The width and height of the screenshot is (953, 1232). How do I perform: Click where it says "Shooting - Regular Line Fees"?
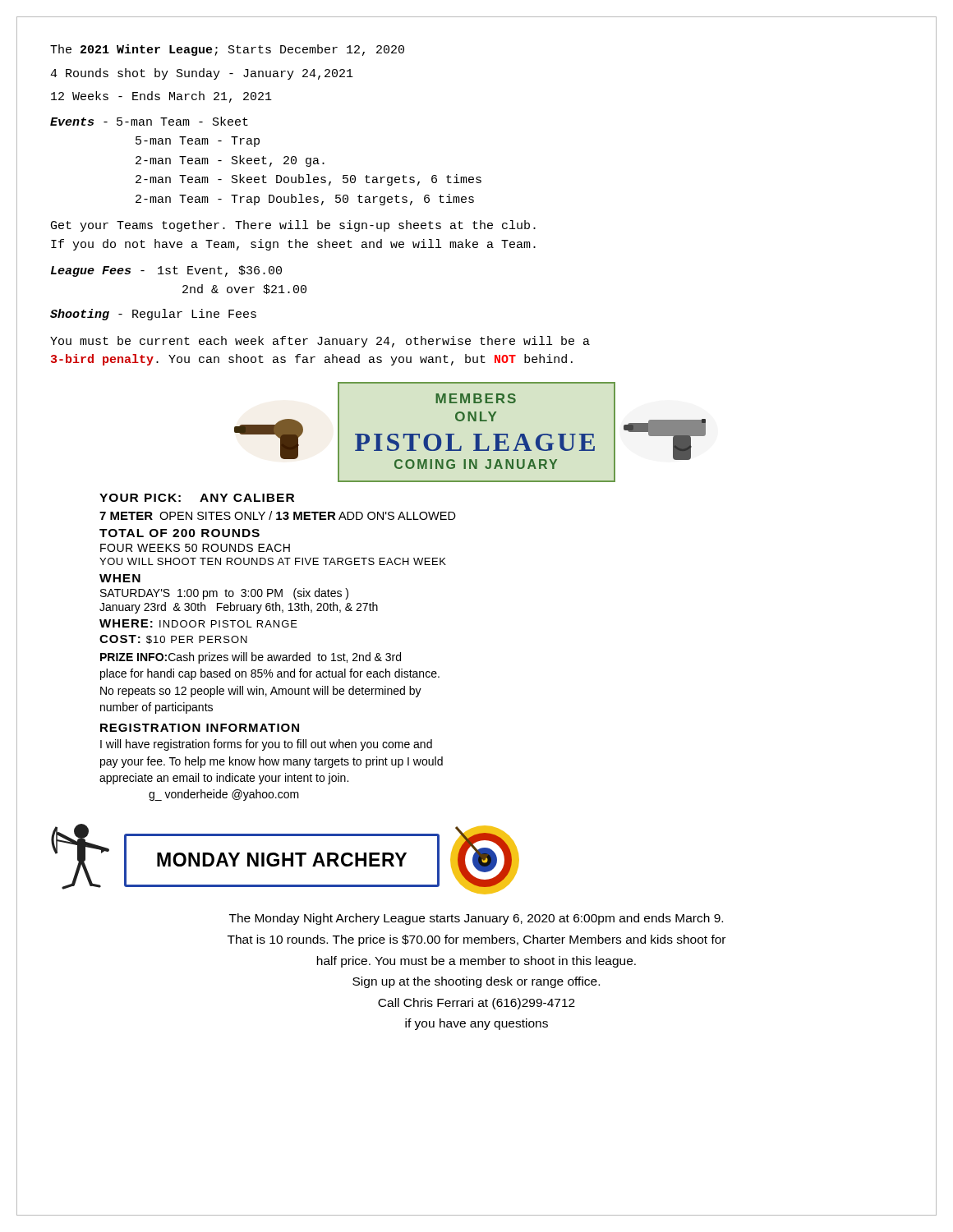tap(154, 315)
